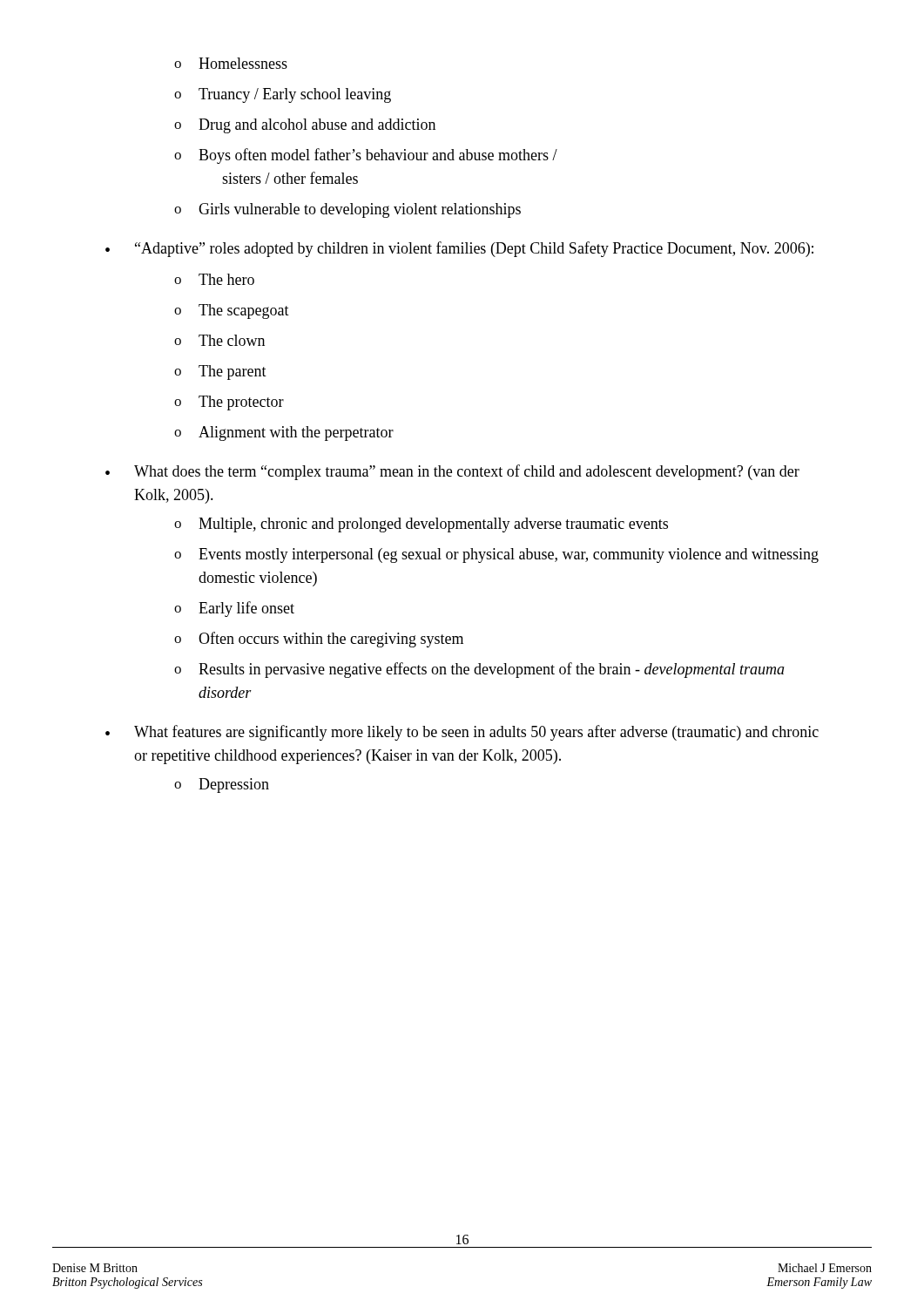Click on the list item with the text "o Results in pervasive negative effects on the"
Screen dimensions: 1307x924
tap(497, 681)
